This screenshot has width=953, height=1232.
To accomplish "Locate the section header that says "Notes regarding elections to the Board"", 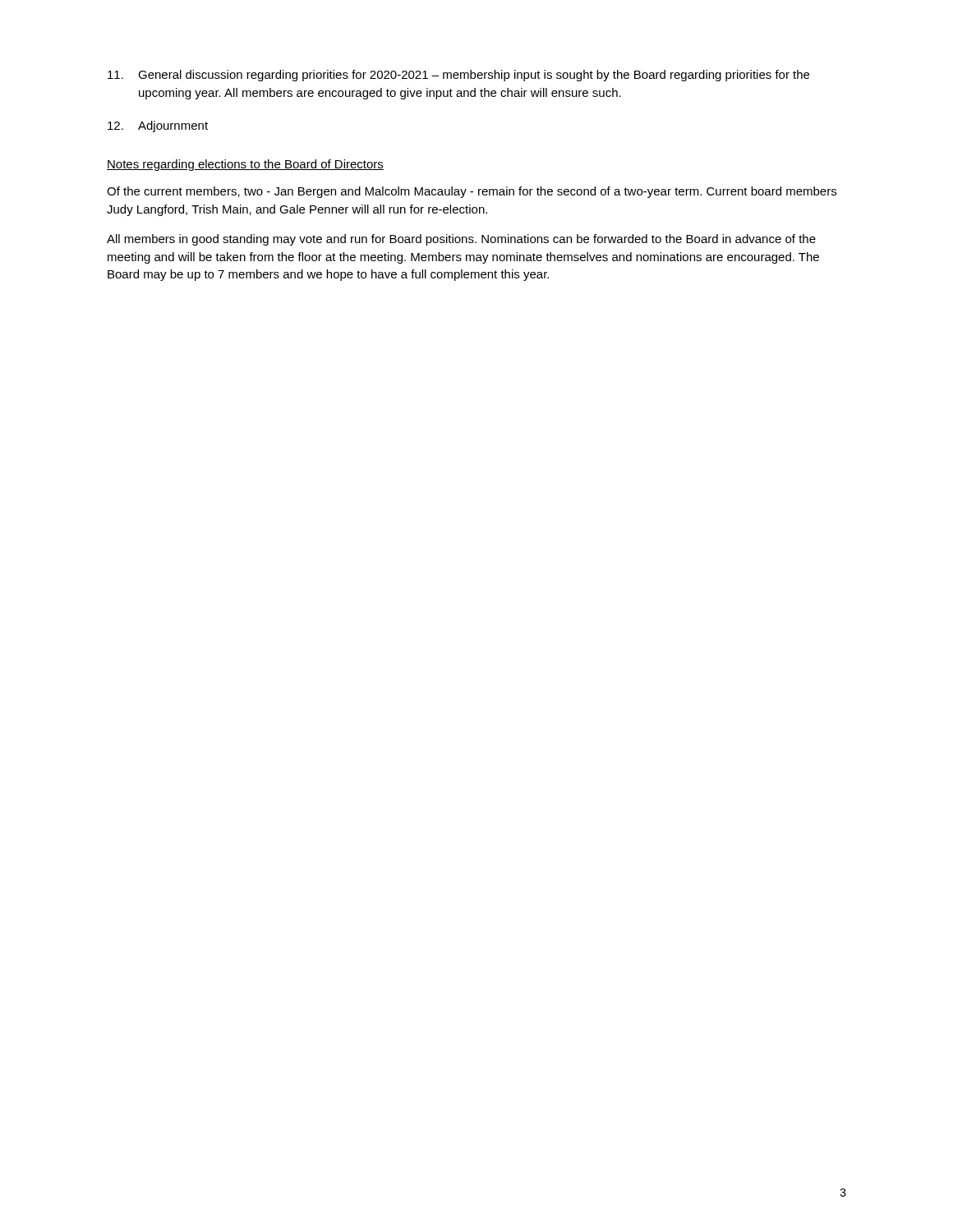I will [245, 164].
